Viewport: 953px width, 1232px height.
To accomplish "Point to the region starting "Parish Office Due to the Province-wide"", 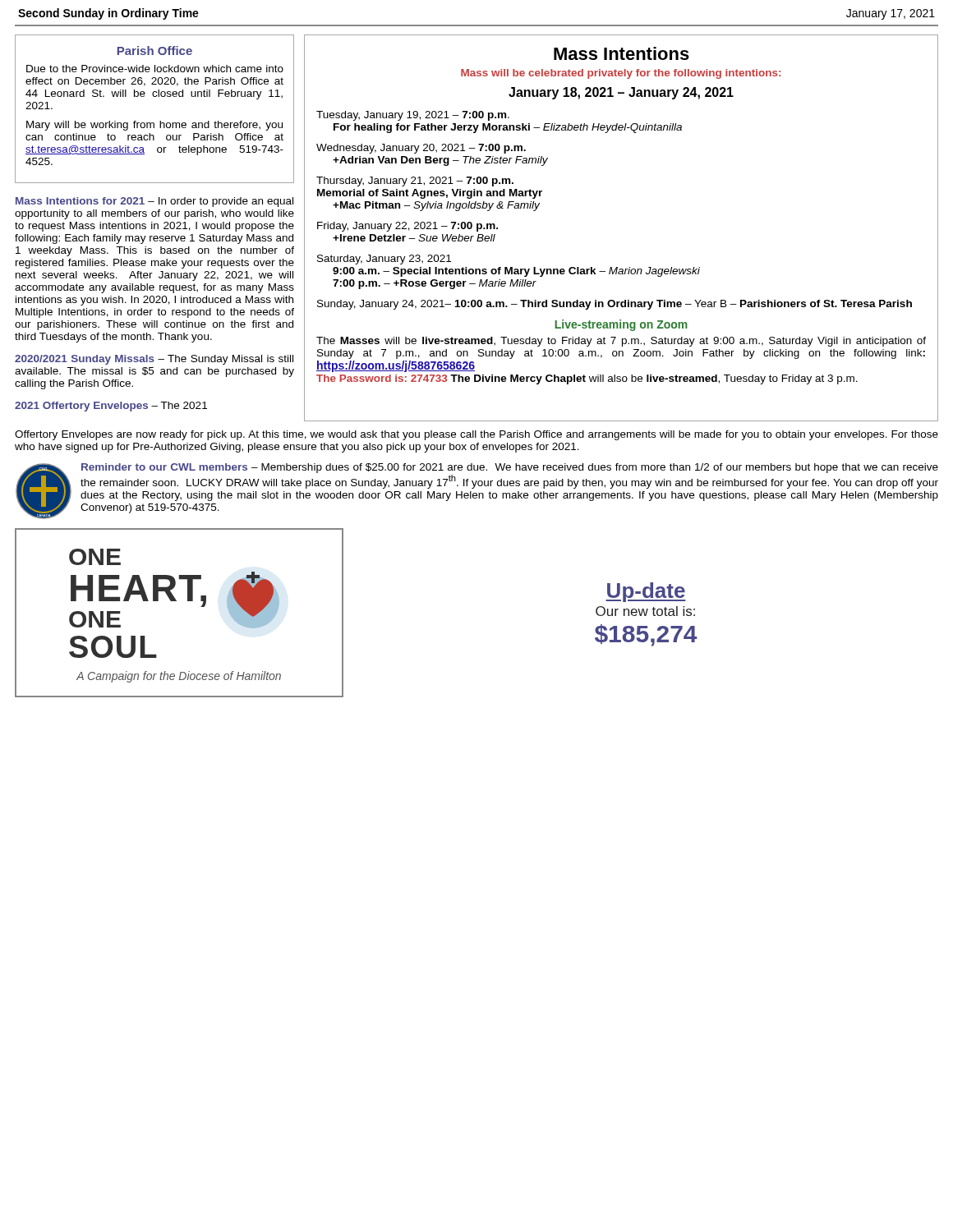I will tap(154, 106).
